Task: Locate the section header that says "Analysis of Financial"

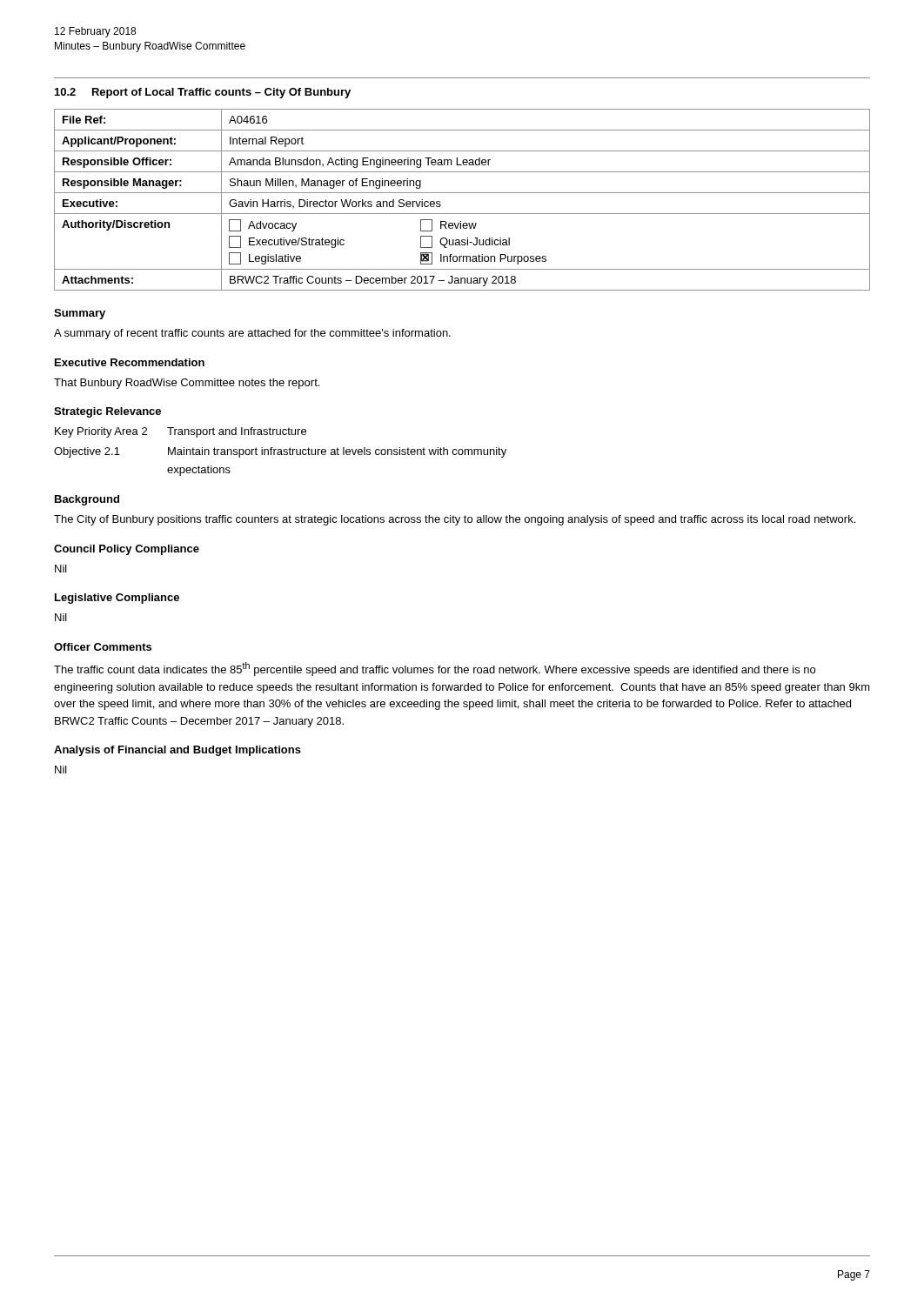Action: [177, 750]
